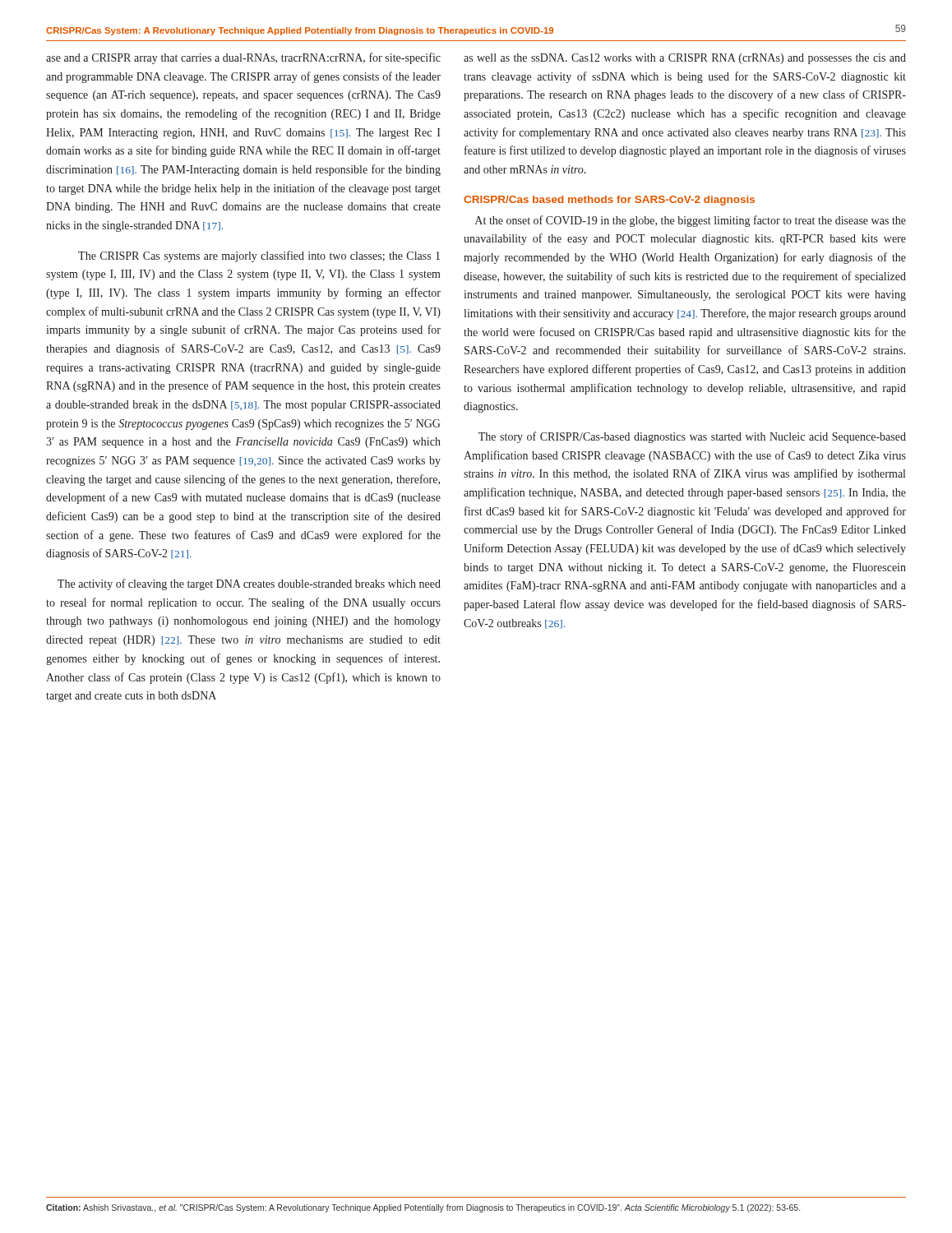Point to the region starting "as well as"
The height and width of the screenshot is (1233, 952).
tap(685, 114)
